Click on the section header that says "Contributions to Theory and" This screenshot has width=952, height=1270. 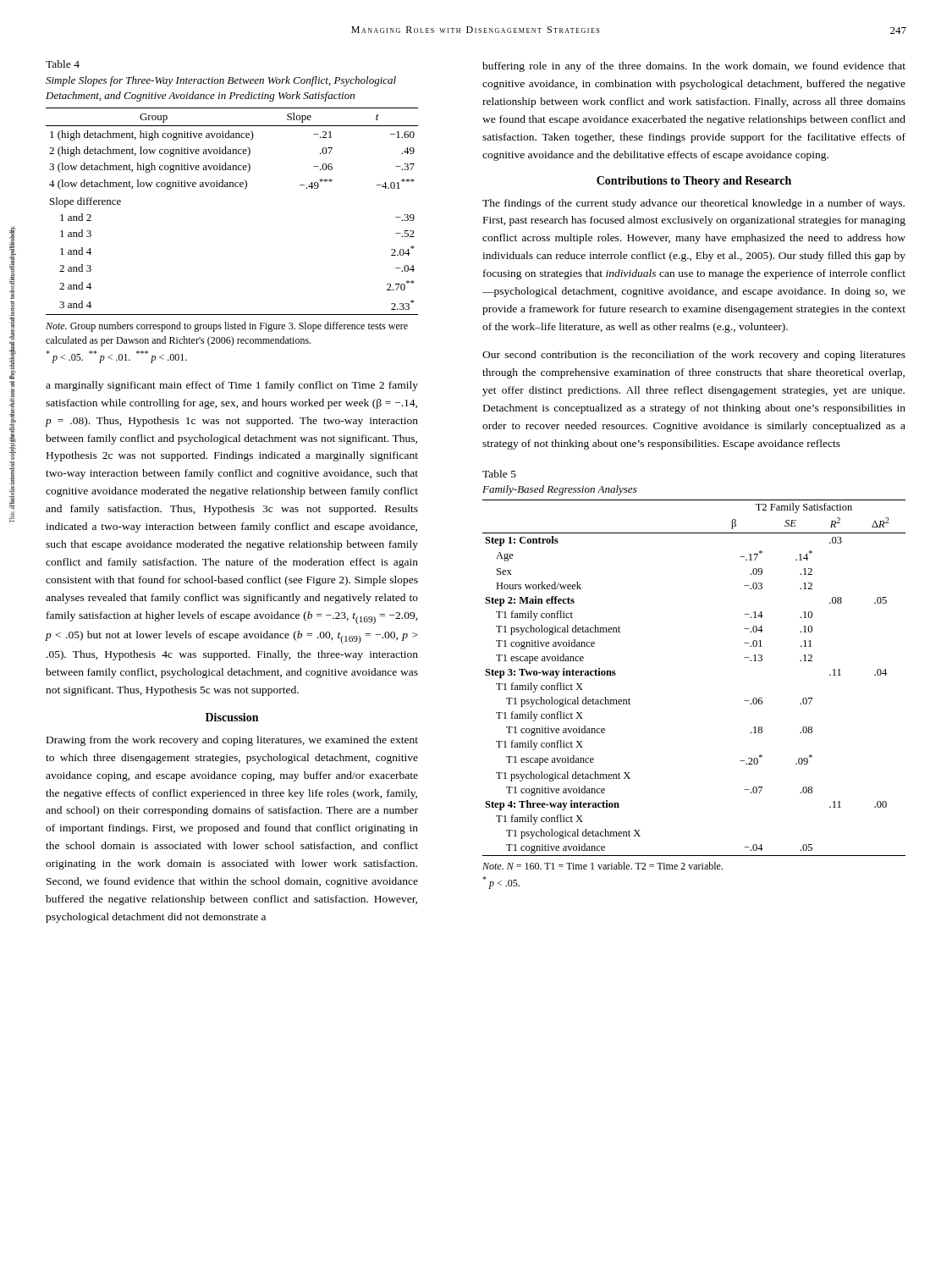[x=694, y=180]
